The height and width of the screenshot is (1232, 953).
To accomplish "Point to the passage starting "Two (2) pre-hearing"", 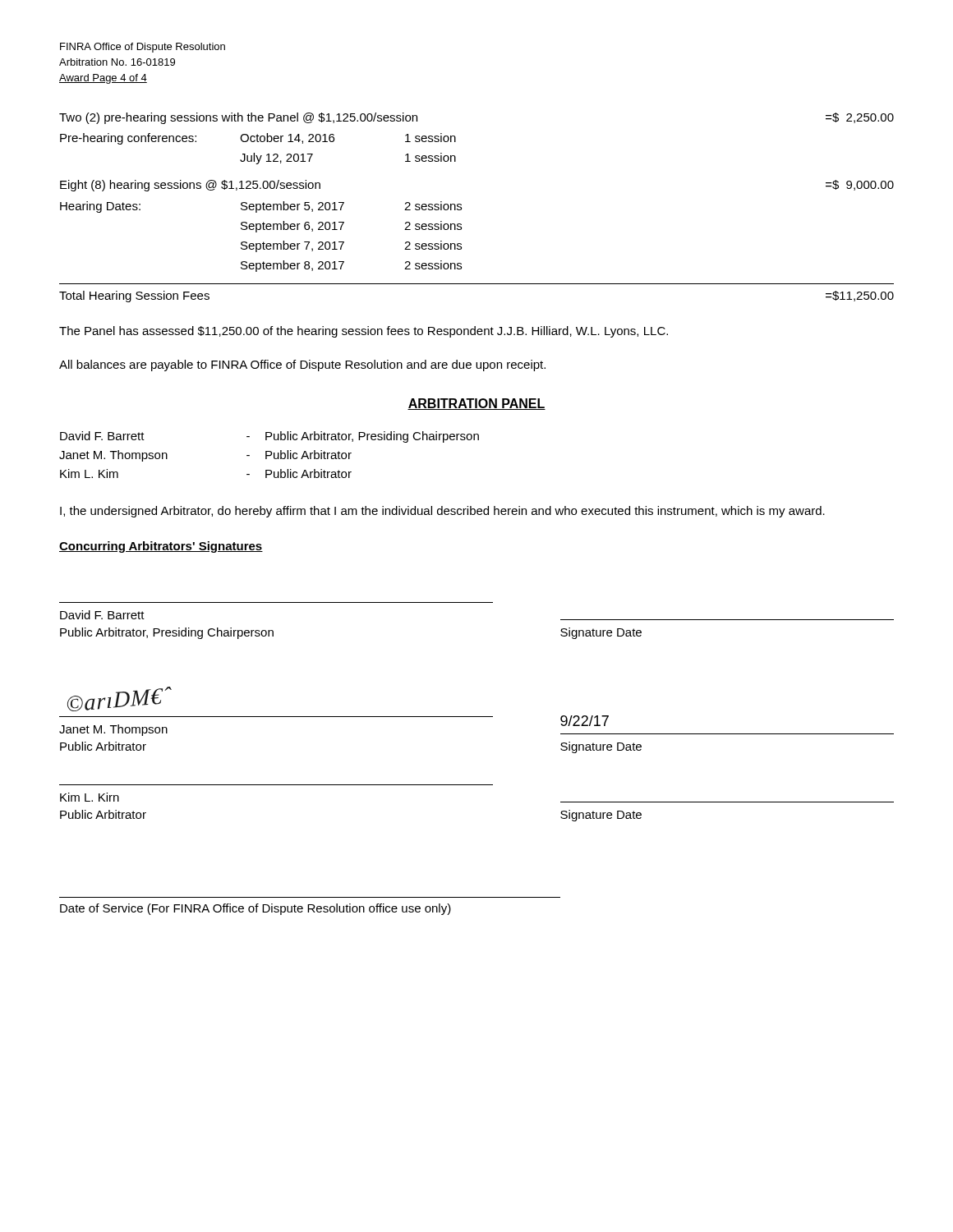I will (239, 118).
